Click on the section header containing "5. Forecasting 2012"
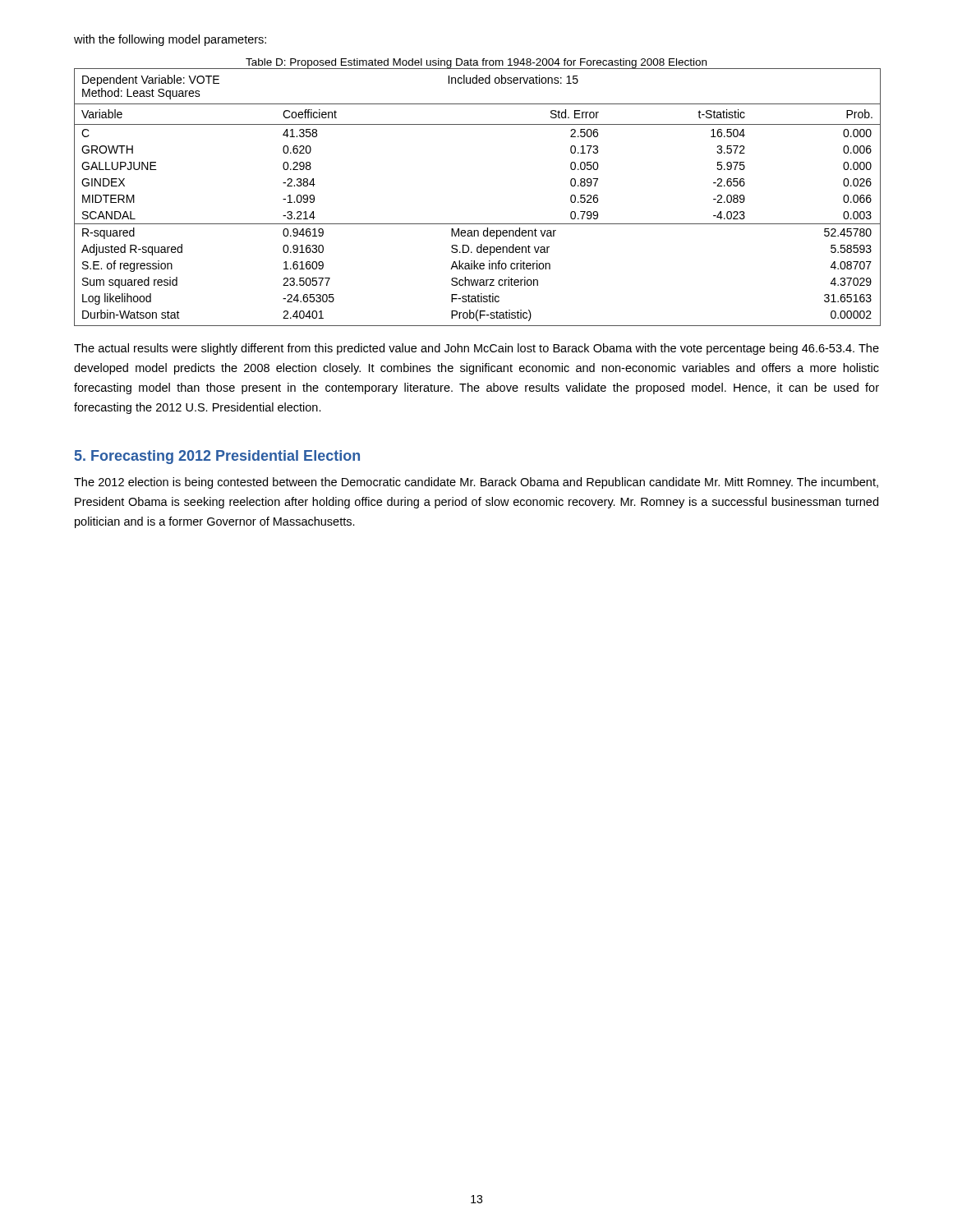 217,456
